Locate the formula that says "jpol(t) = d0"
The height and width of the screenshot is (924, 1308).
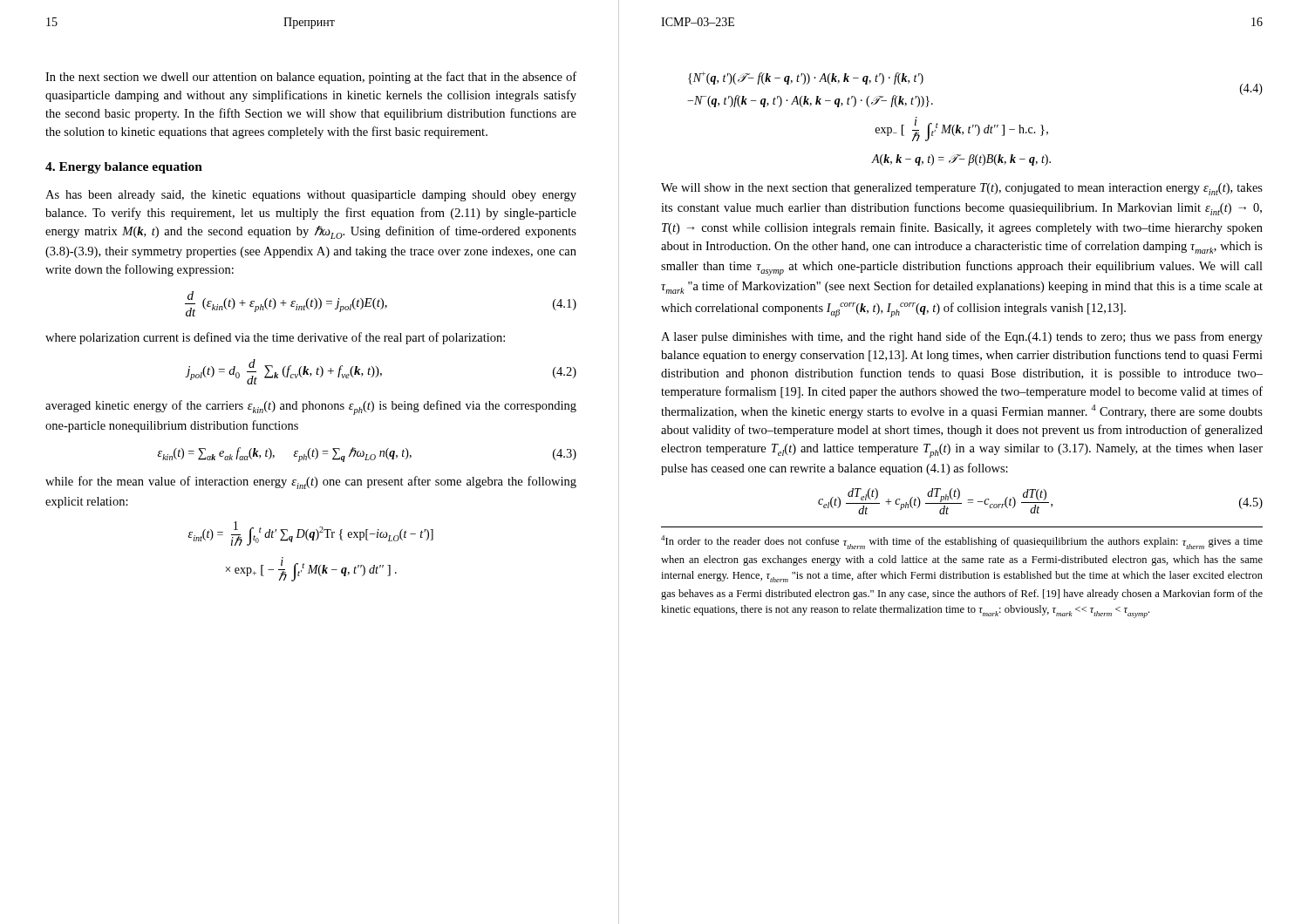311,371
